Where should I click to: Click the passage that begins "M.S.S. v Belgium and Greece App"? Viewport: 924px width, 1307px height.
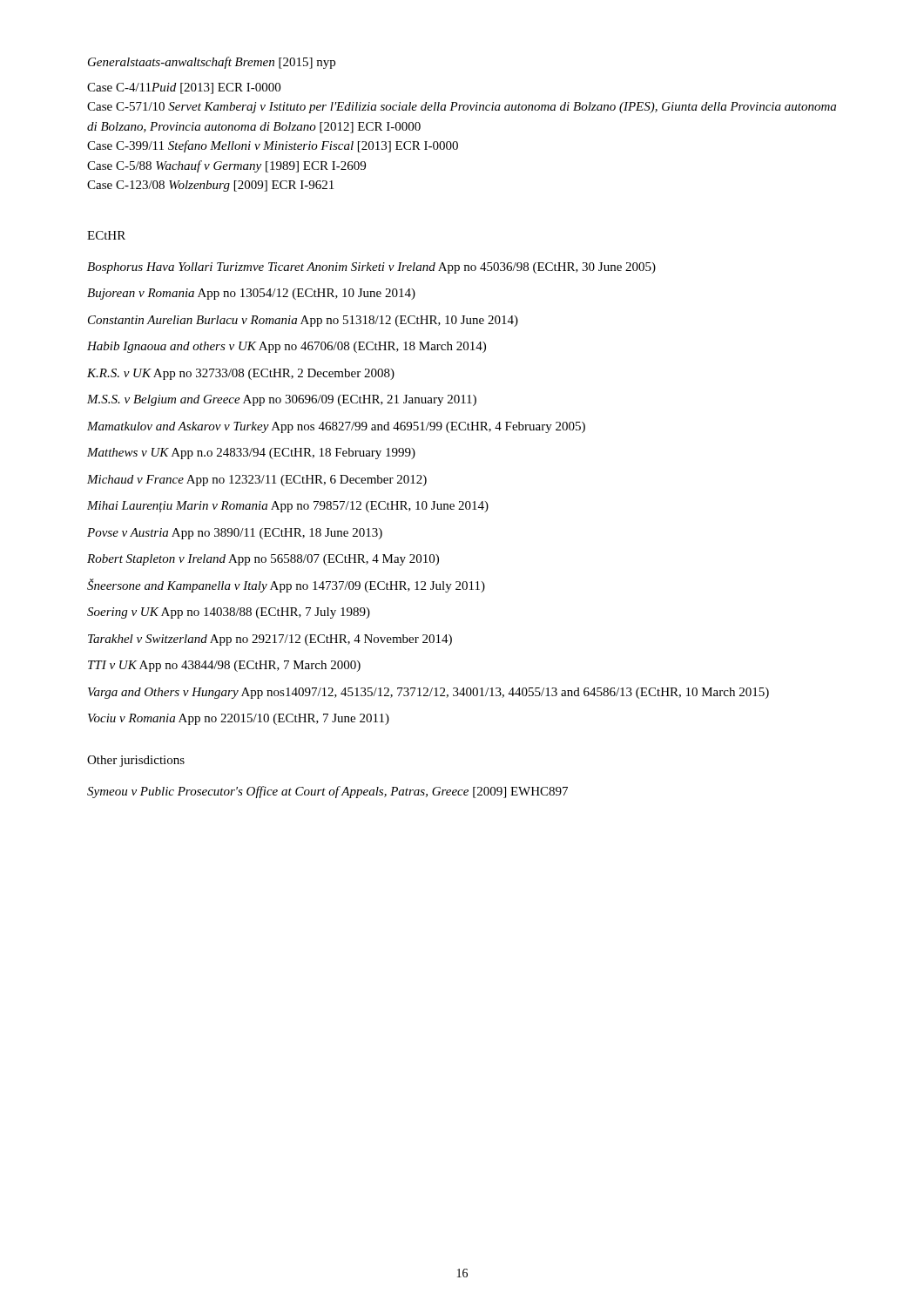(x=282, y=399)
